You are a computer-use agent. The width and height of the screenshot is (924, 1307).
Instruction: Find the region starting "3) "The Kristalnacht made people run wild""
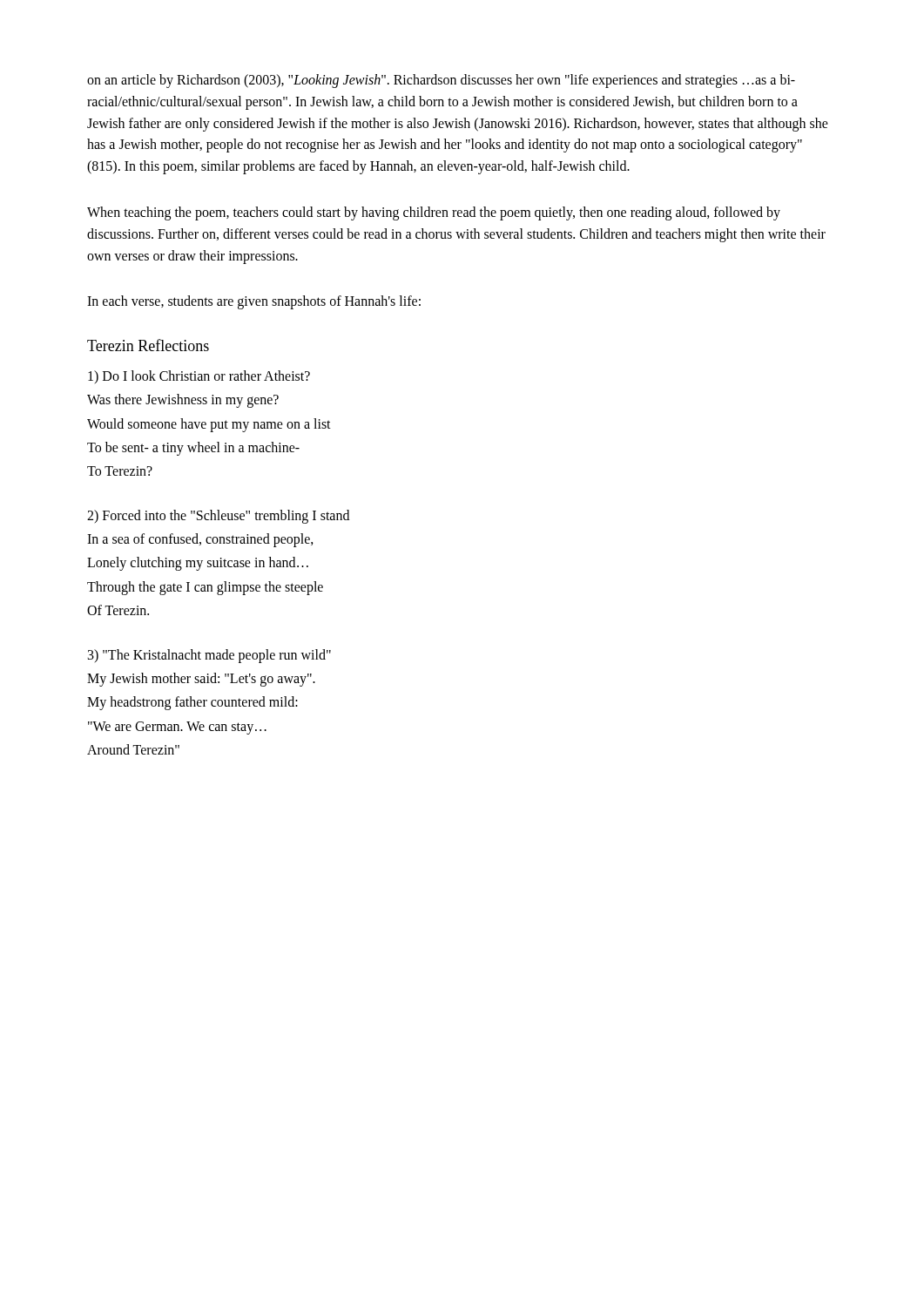click(209, 702)
